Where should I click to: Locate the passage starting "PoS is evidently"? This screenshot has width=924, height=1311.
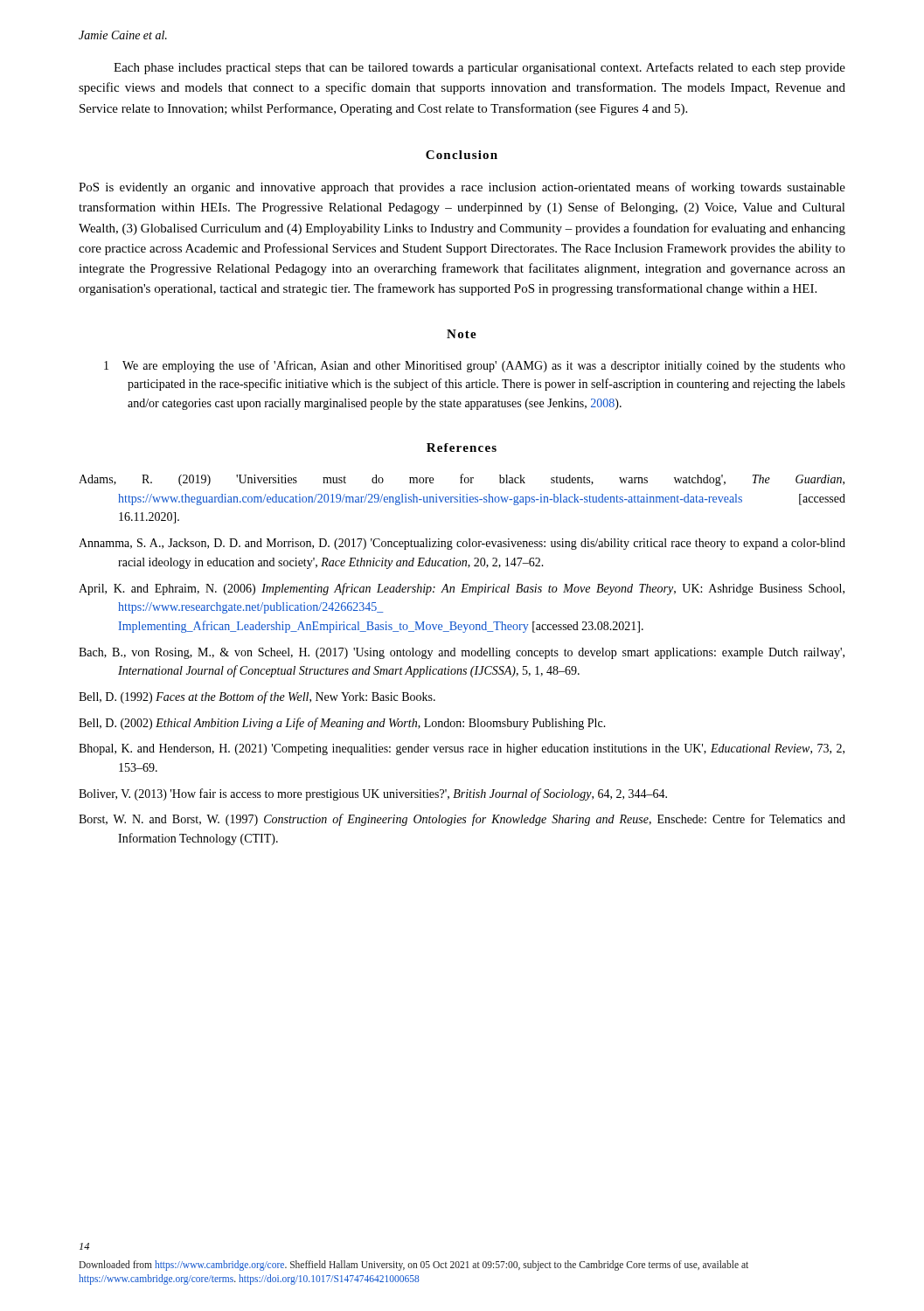coord(462,238)
